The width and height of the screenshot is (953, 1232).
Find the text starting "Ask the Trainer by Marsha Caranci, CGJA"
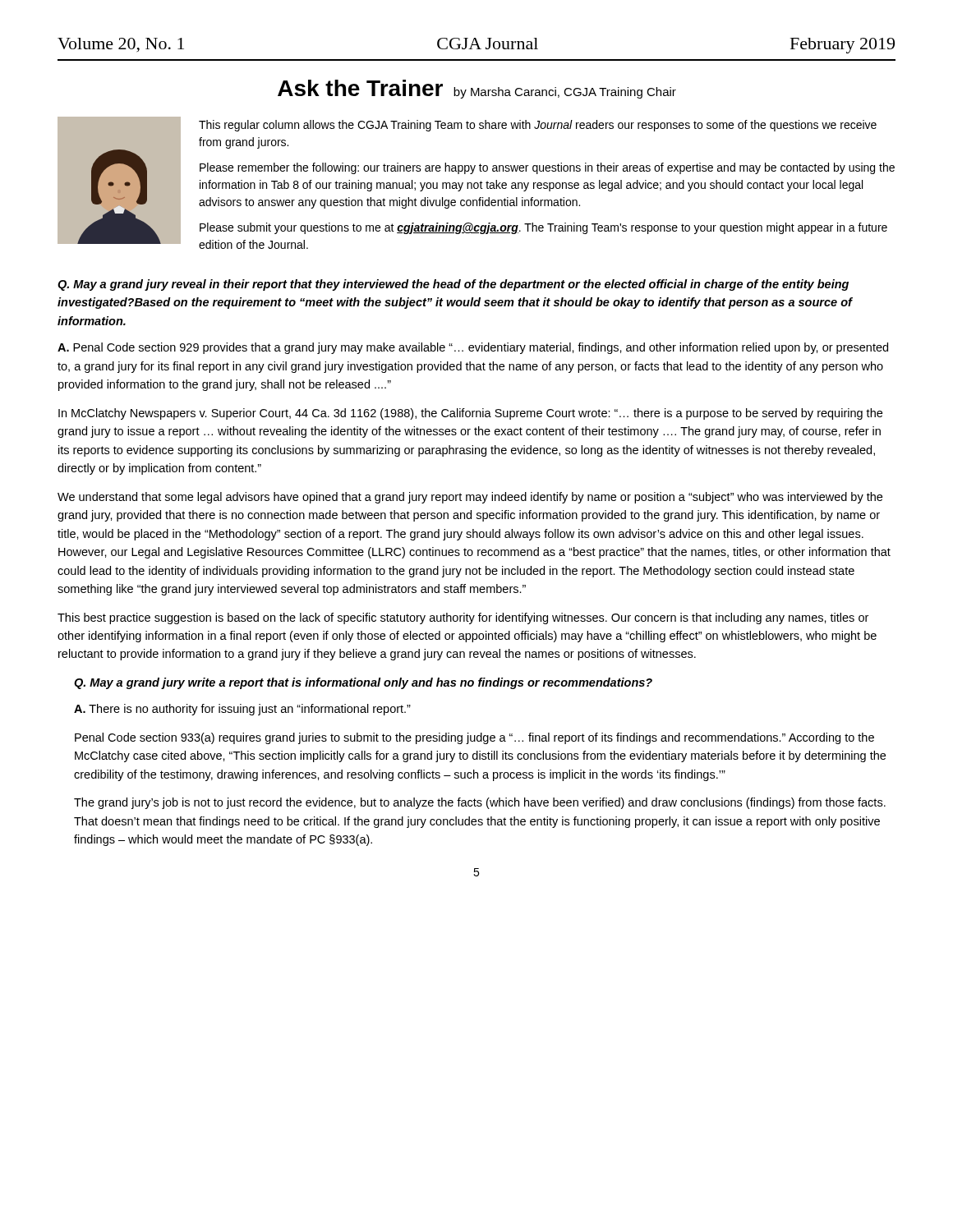(x=476, y=88)
